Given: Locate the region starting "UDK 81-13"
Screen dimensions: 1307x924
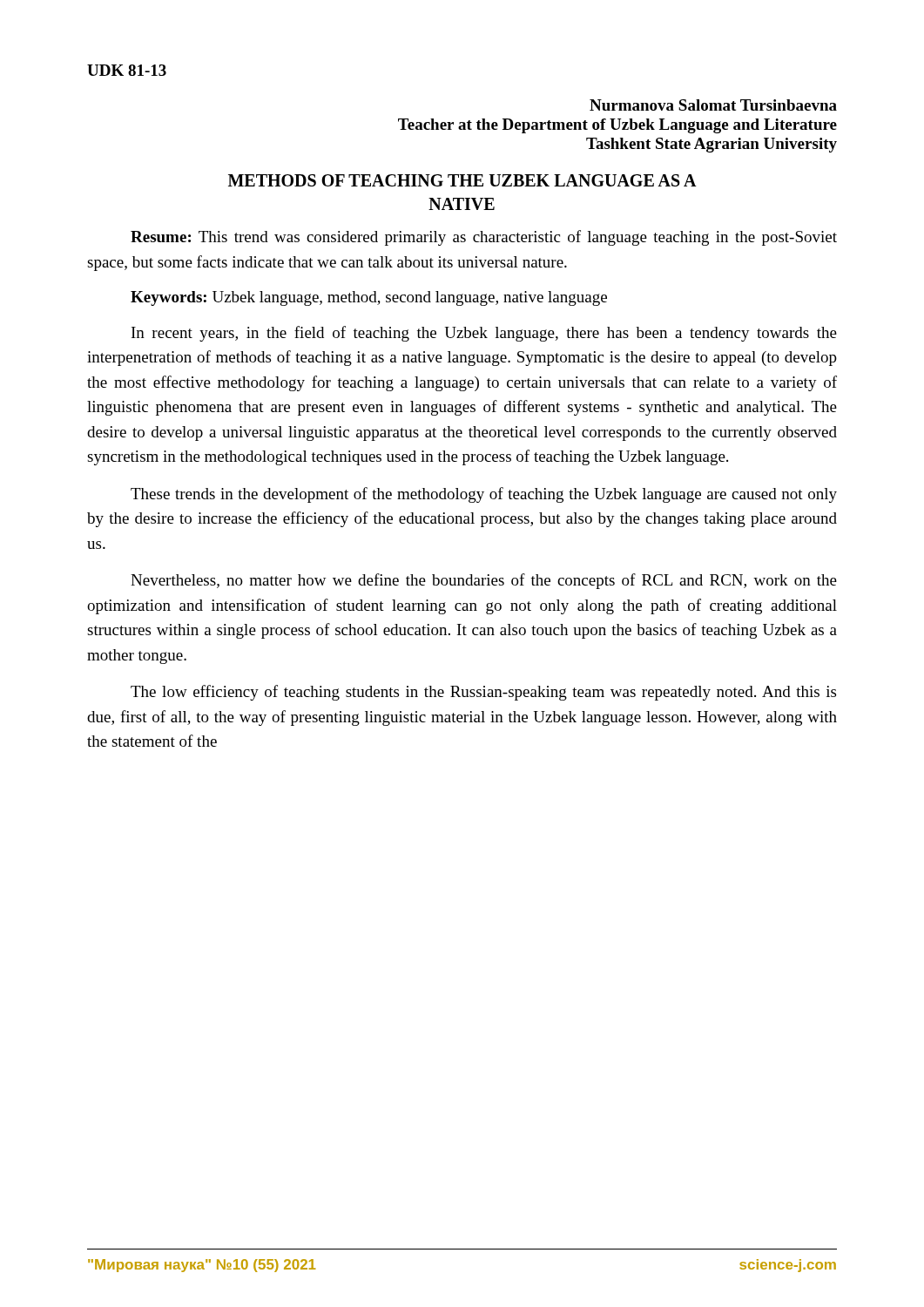Looking at the screenshot, I should [127, 70].
